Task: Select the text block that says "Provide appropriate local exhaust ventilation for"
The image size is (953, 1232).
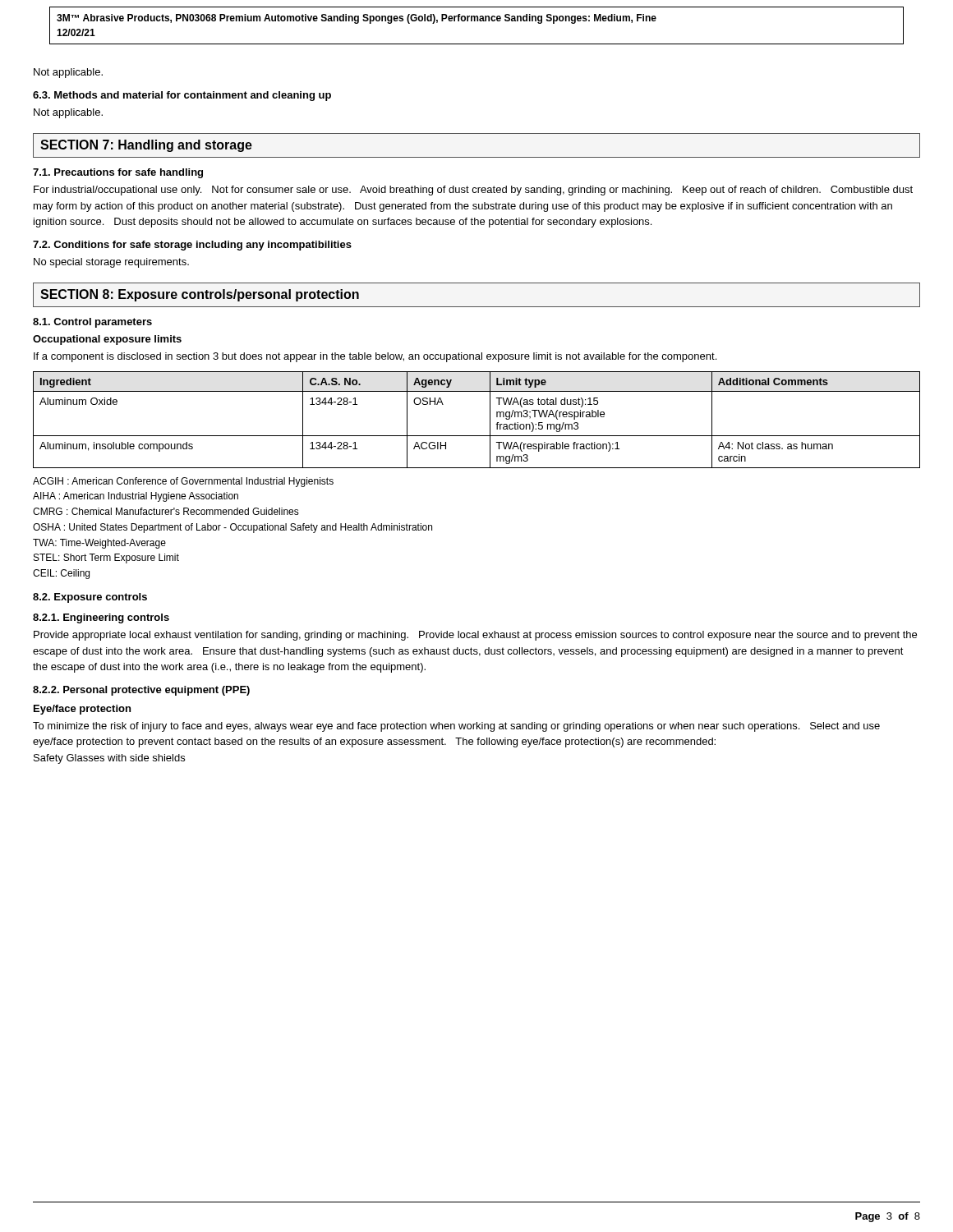Action: 475,651
